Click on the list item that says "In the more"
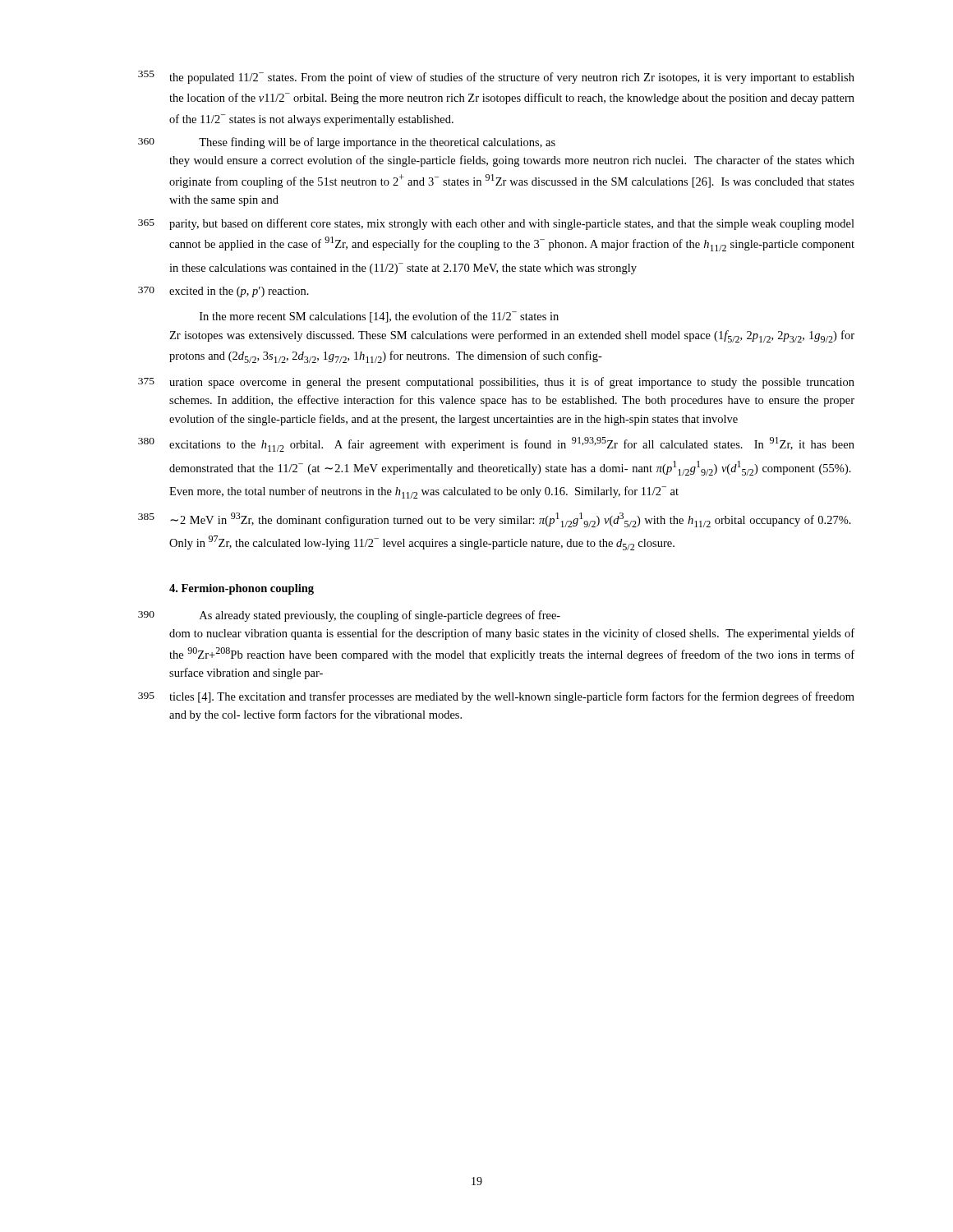Image resolution: width=953 pixels, height=1232 pixels. [488, 336]
